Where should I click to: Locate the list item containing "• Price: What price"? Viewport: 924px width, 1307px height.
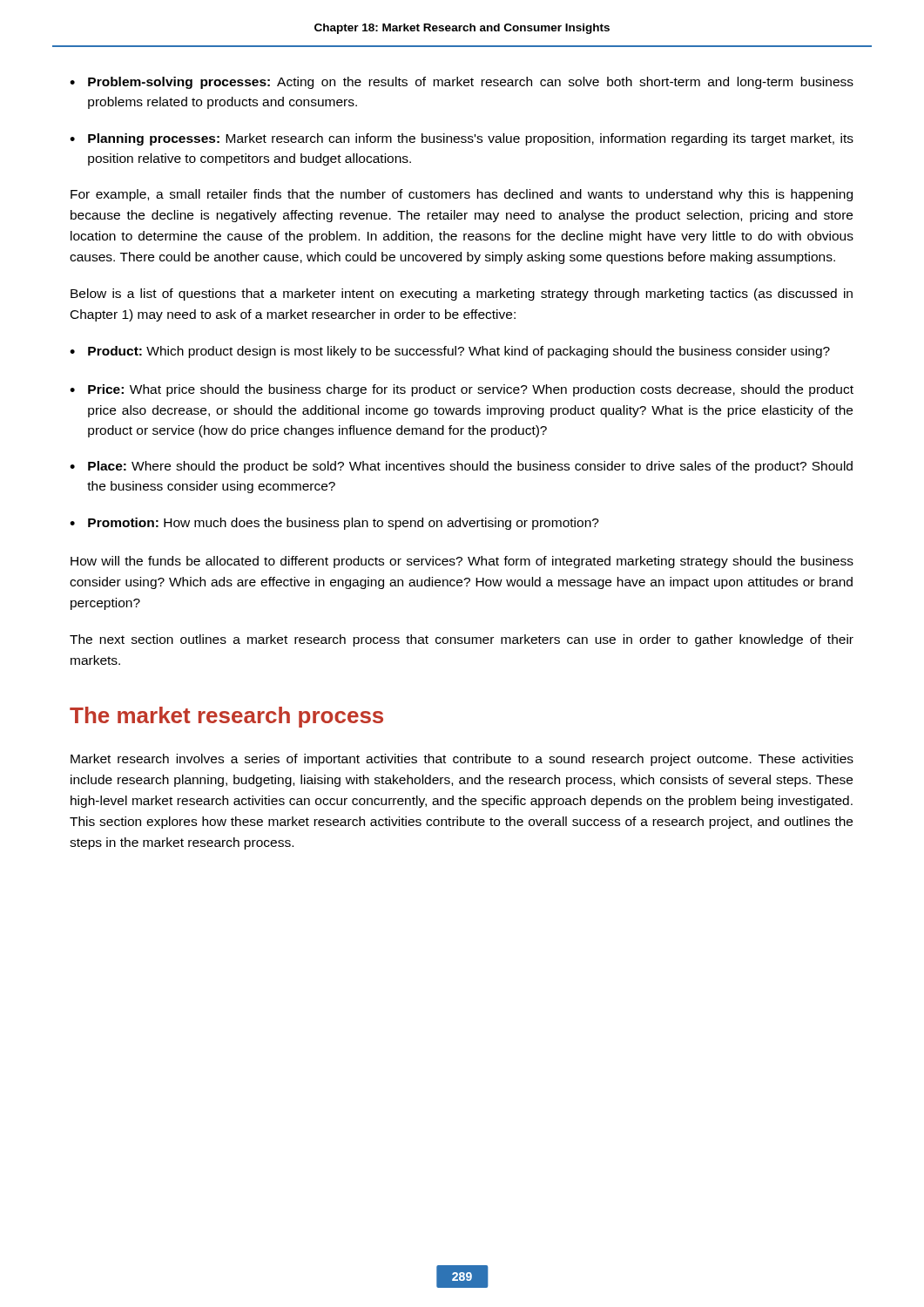click(462, 410)
